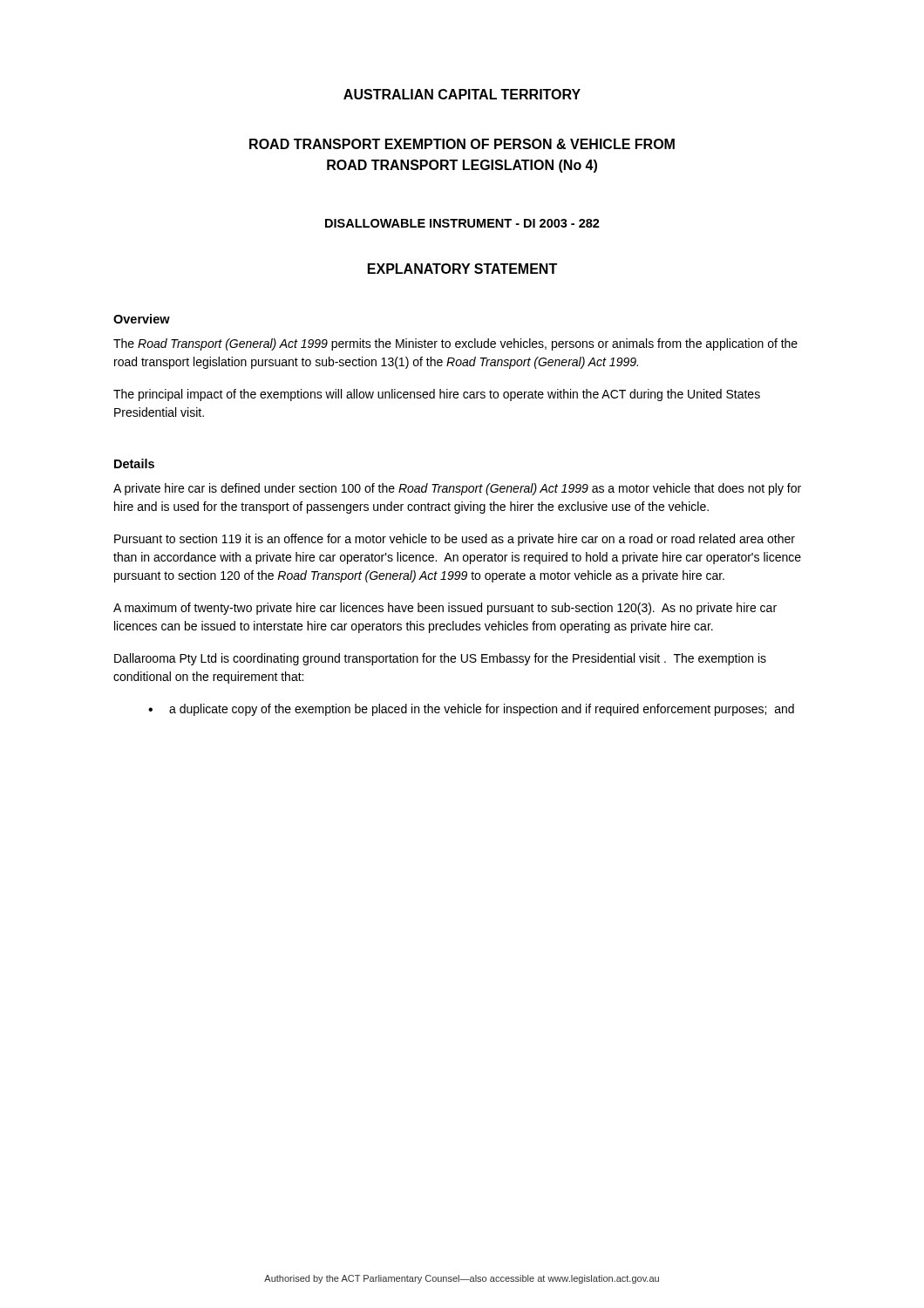This screenshot has width=924, height=1308.
Task: Navigate to the region starting "A maximum of"
Action: (x=445, y=617)
